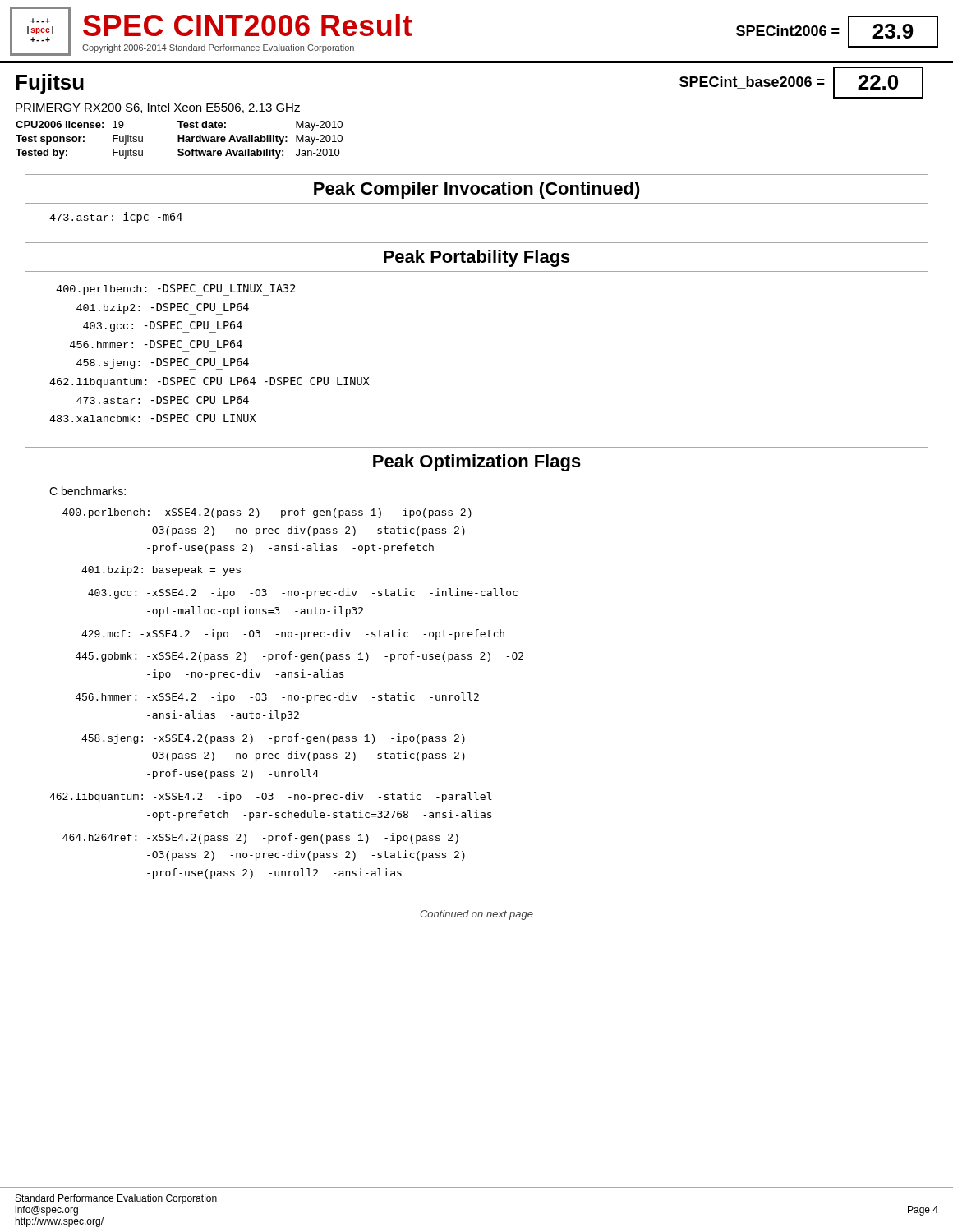Screen dimensions: 1232x953
Task: Where does it say "C benchmarks:"?
Action: pyautogui.click(x=88, y=491)
